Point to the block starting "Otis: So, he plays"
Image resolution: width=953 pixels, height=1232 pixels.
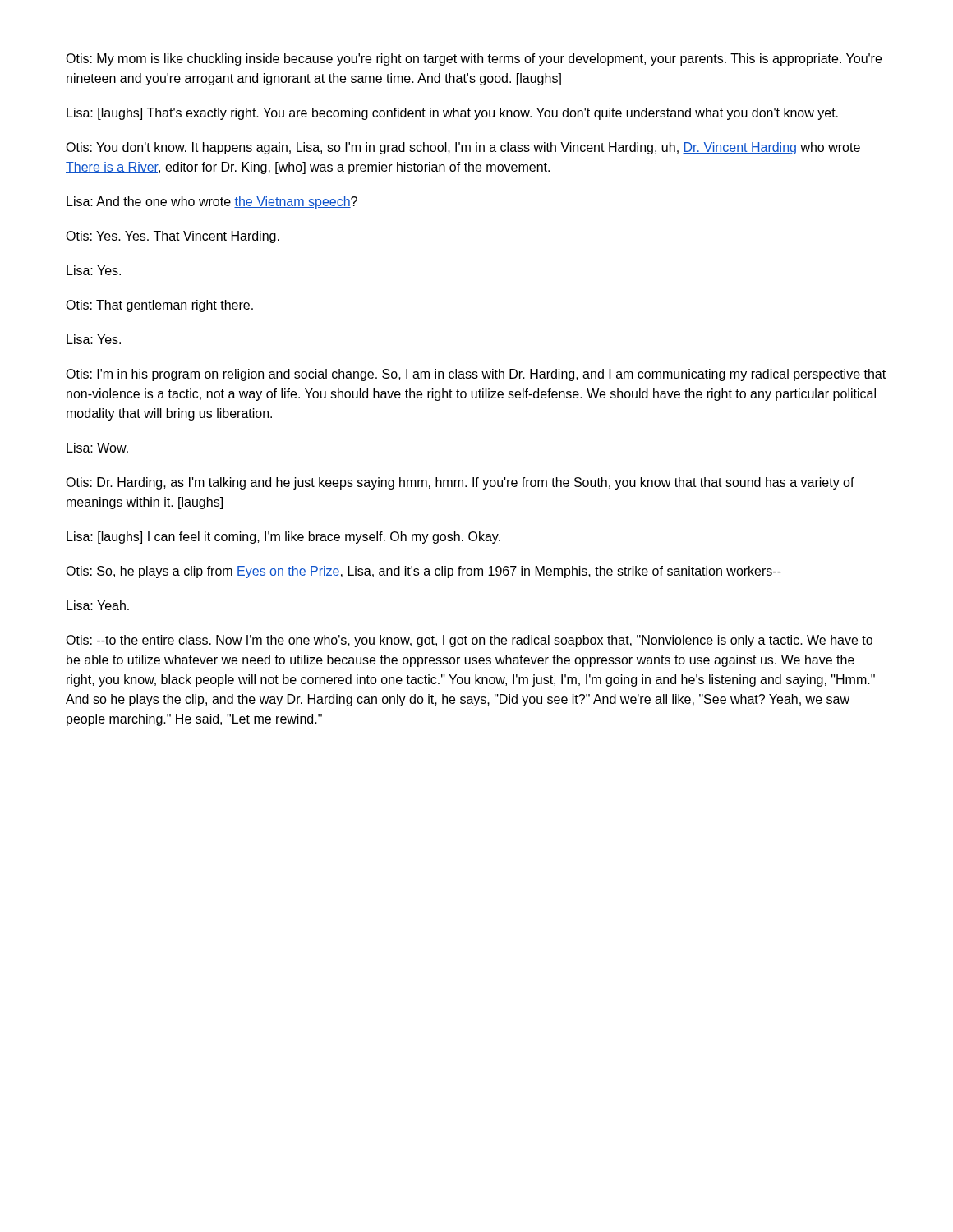point(424,571)
